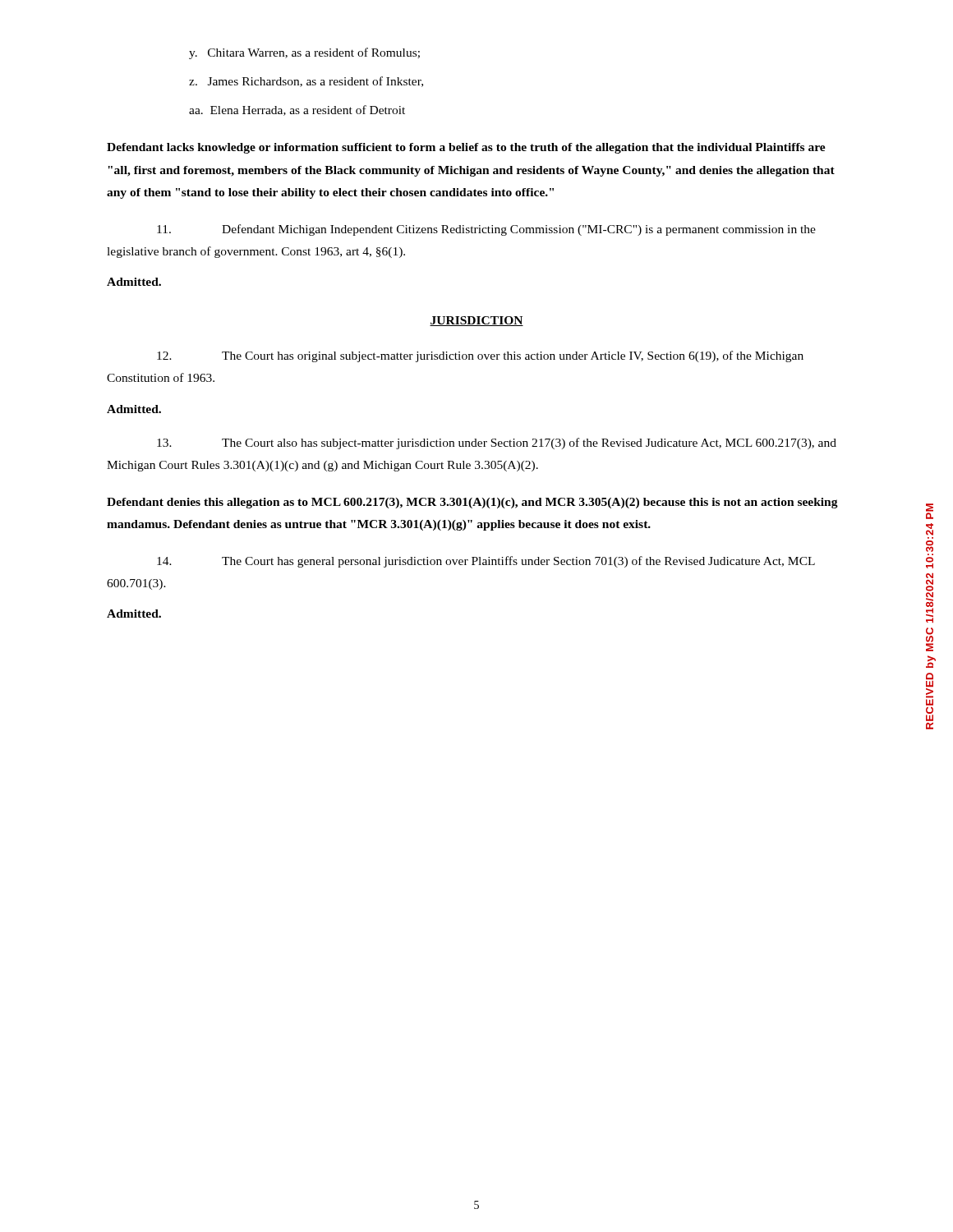Select the element starting "The Court has original subject-matter jurisdiction over"
953x1232 pixels.
point(455,364)
